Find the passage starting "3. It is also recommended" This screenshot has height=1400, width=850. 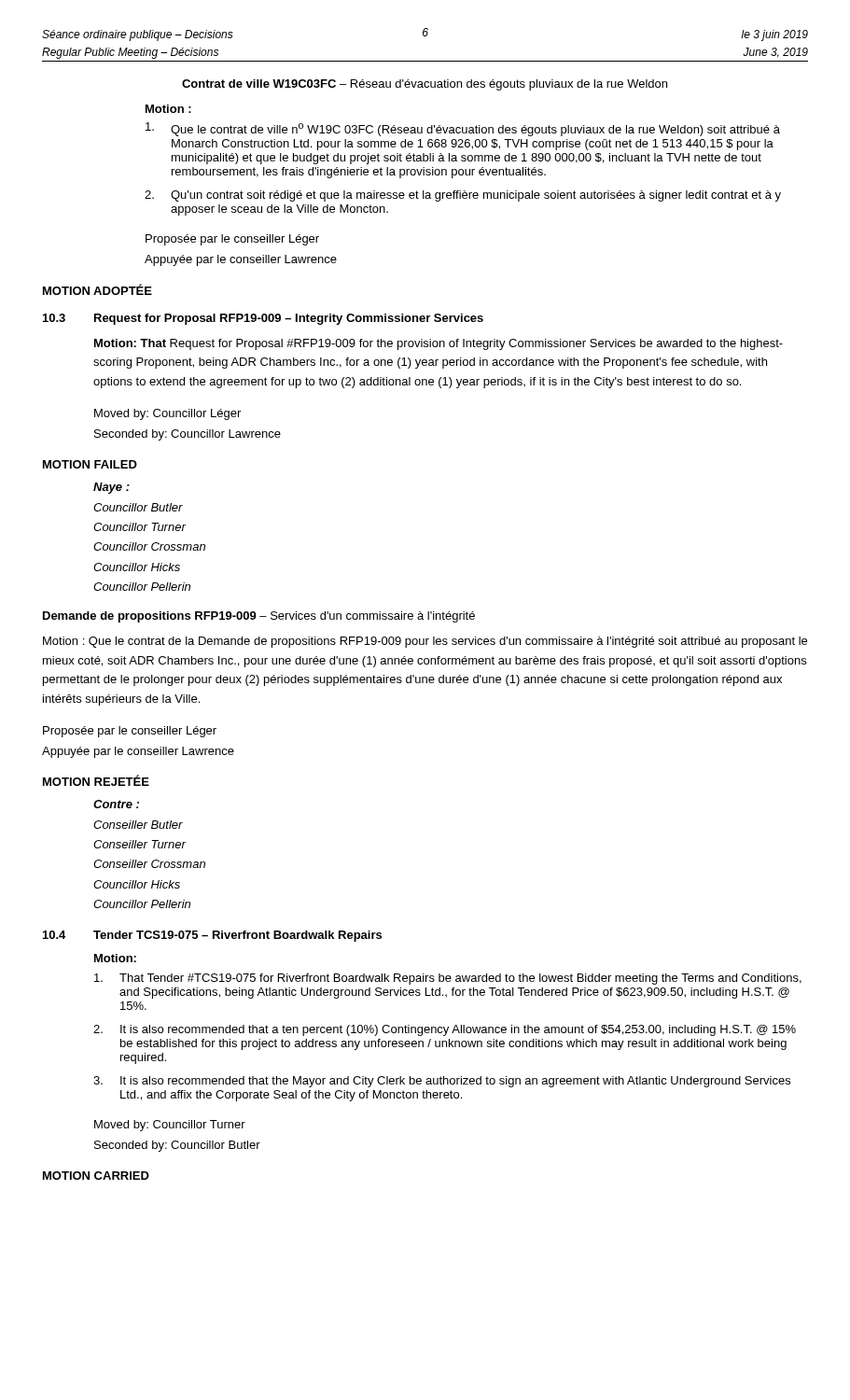pyautogui.click(x=451, y=1087)
